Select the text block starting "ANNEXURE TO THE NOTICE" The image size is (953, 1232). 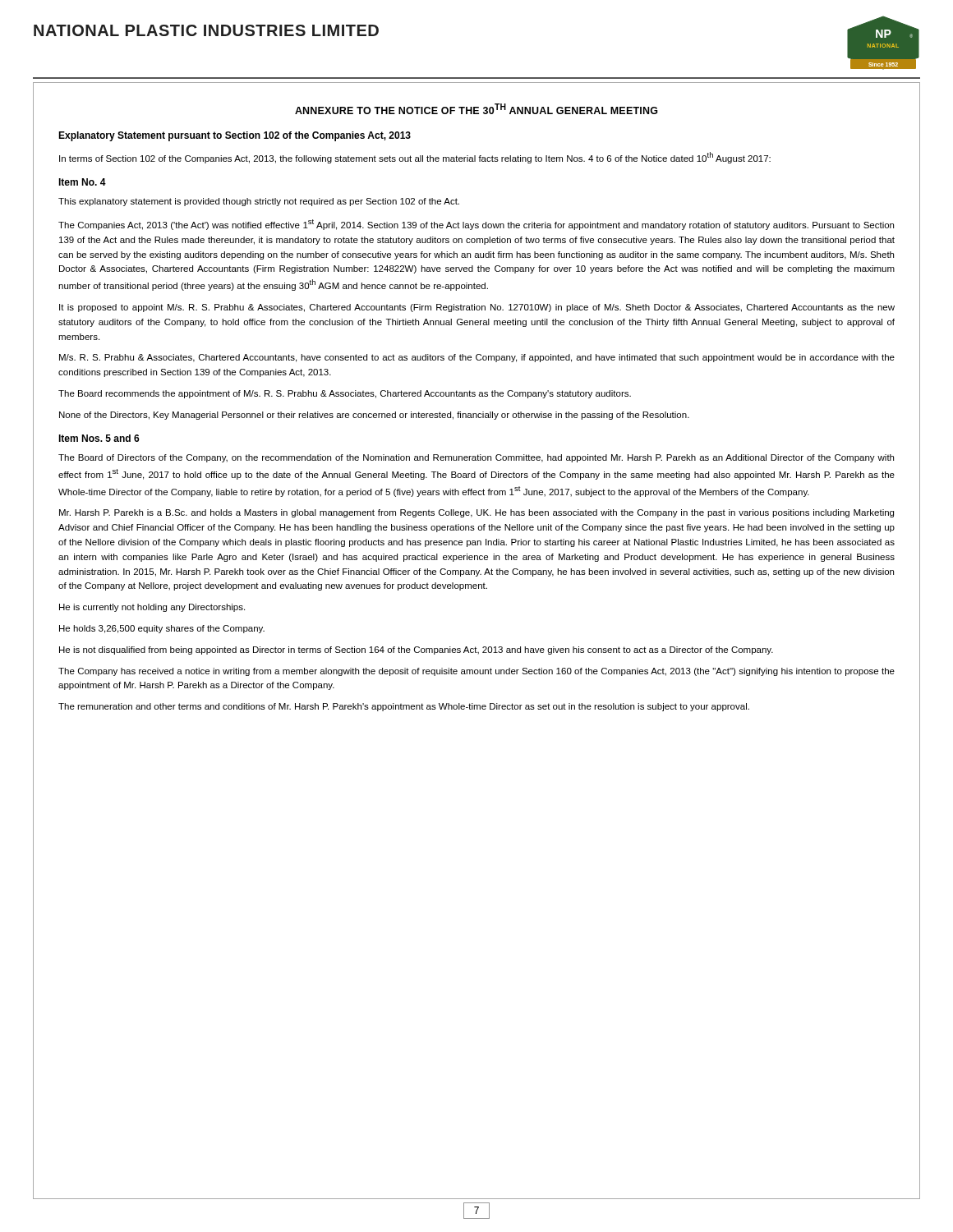tap(476, 110)
